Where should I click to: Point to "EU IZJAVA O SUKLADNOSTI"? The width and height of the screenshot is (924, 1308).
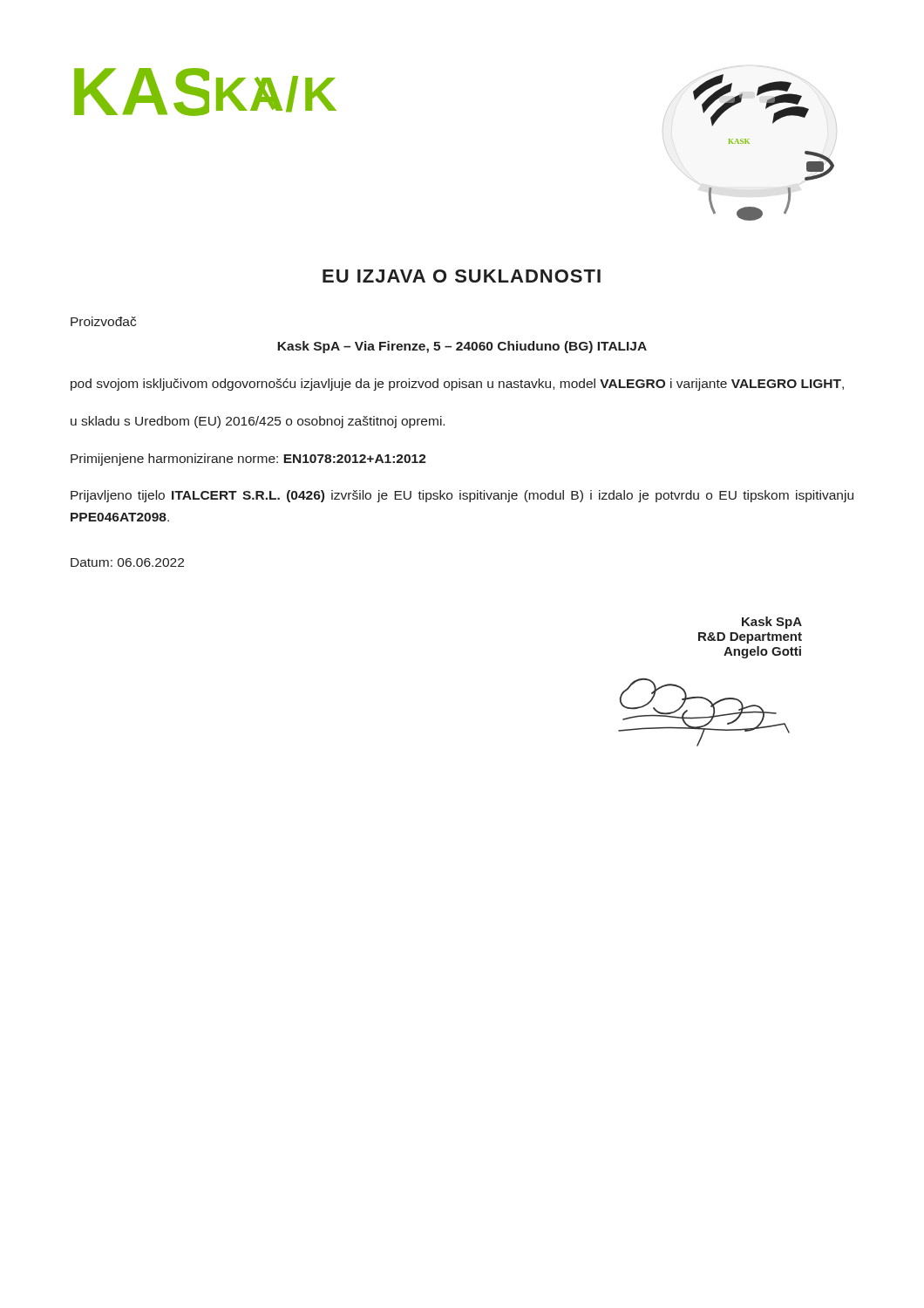point(462,276)
